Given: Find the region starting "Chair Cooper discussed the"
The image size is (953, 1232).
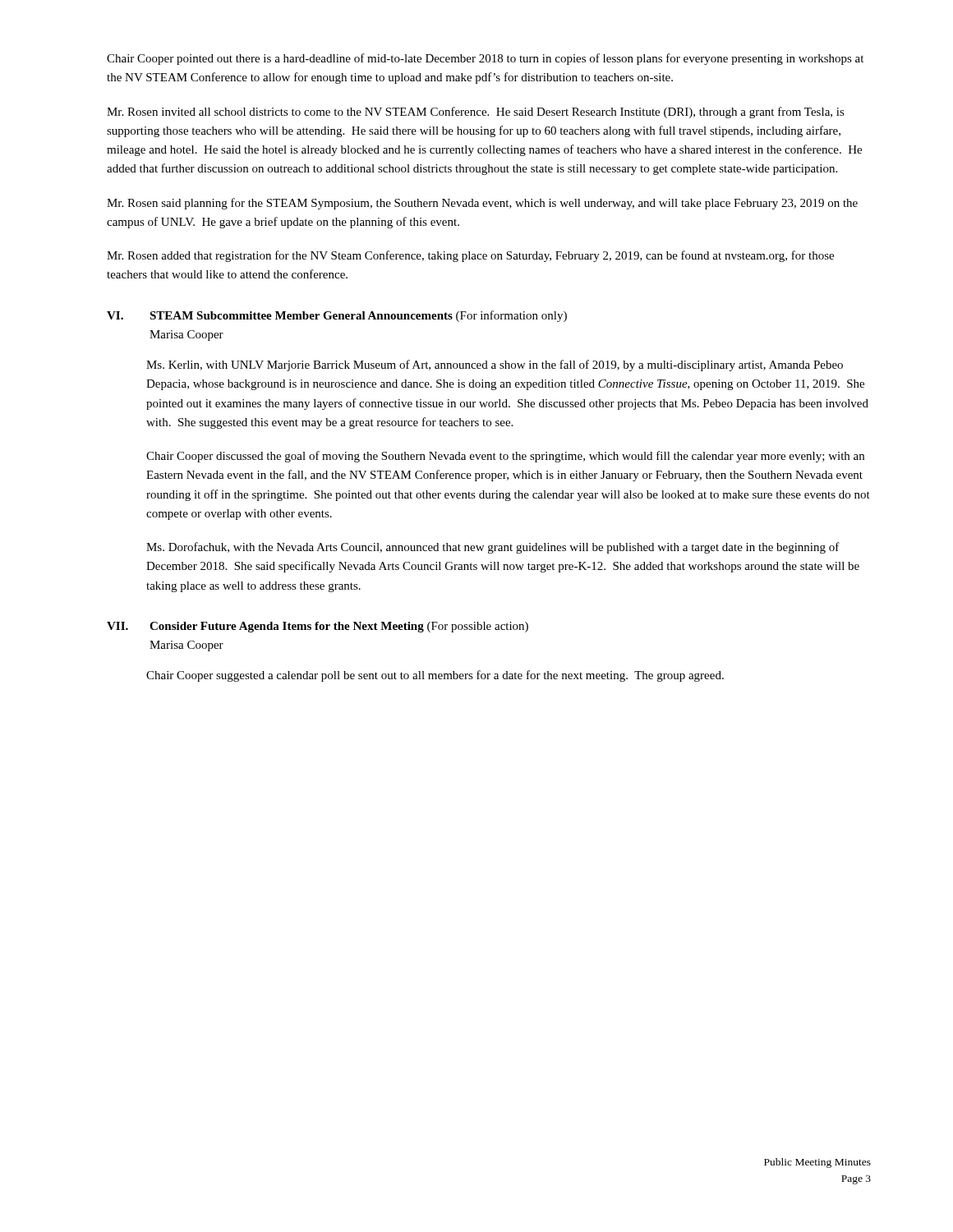Looking at the screenshot, I should point(508,484).
